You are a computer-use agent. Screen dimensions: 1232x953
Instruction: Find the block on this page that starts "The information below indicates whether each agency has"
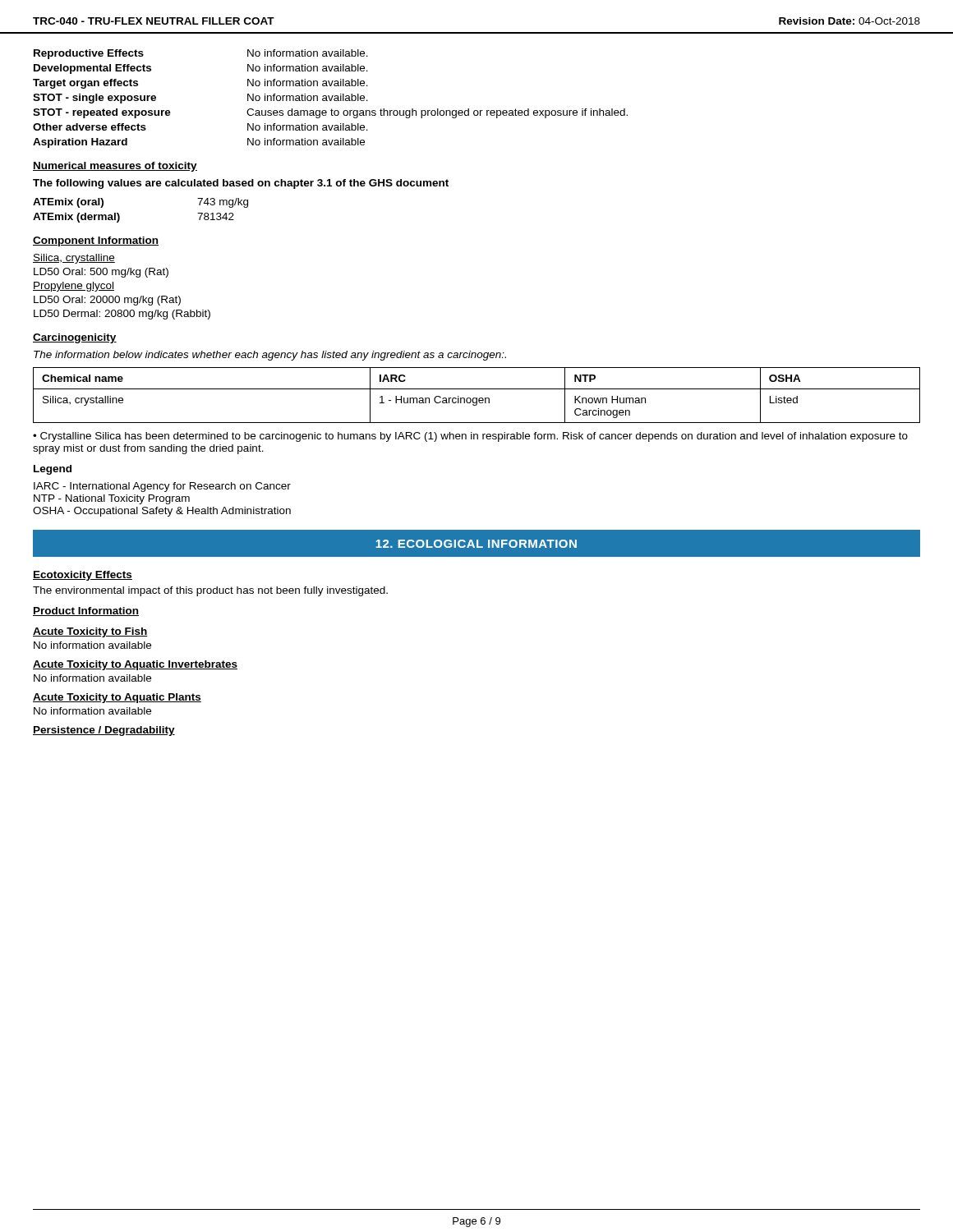270,354
